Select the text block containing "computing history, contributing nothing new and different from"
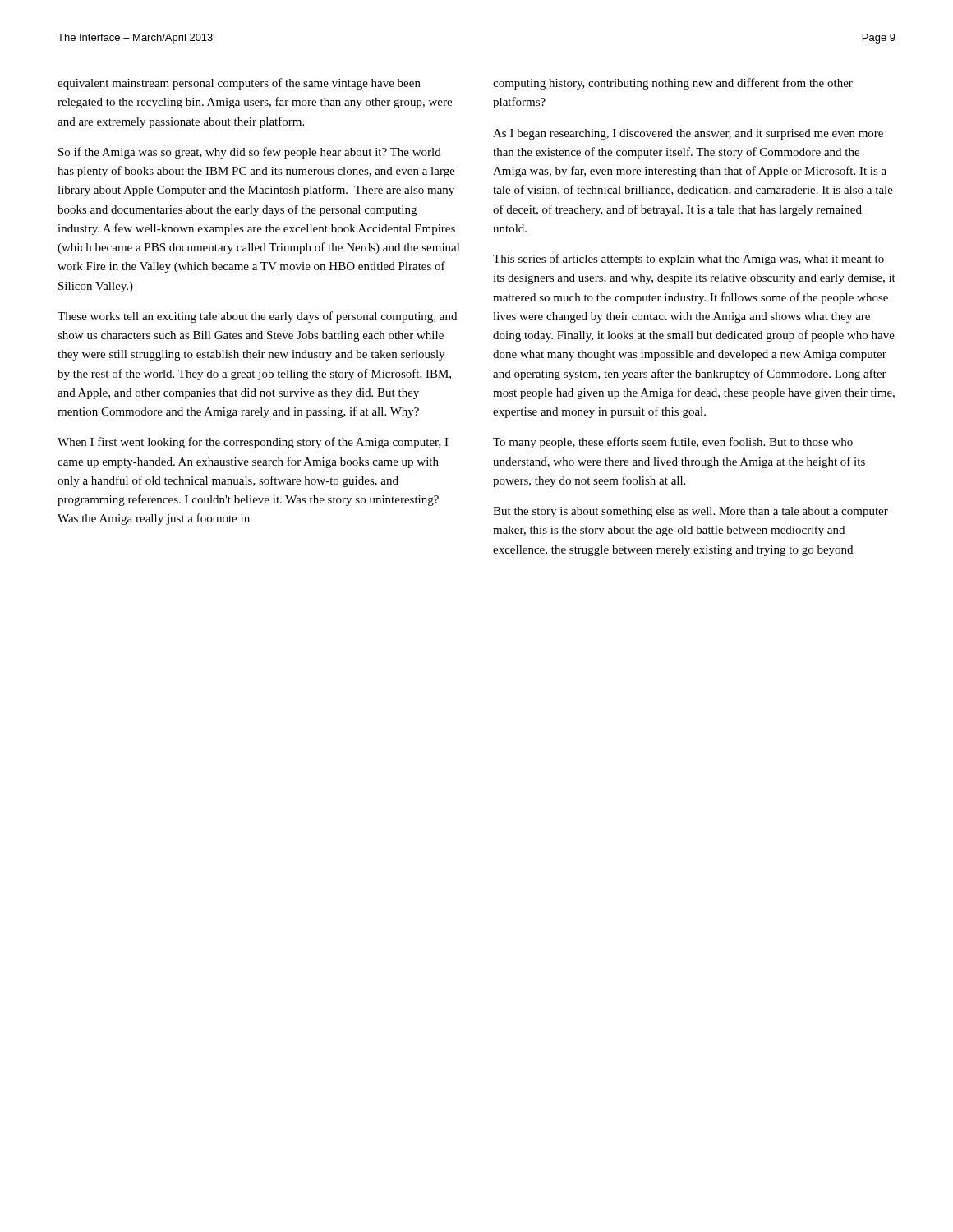The image size is (953, 1232). 694,93
